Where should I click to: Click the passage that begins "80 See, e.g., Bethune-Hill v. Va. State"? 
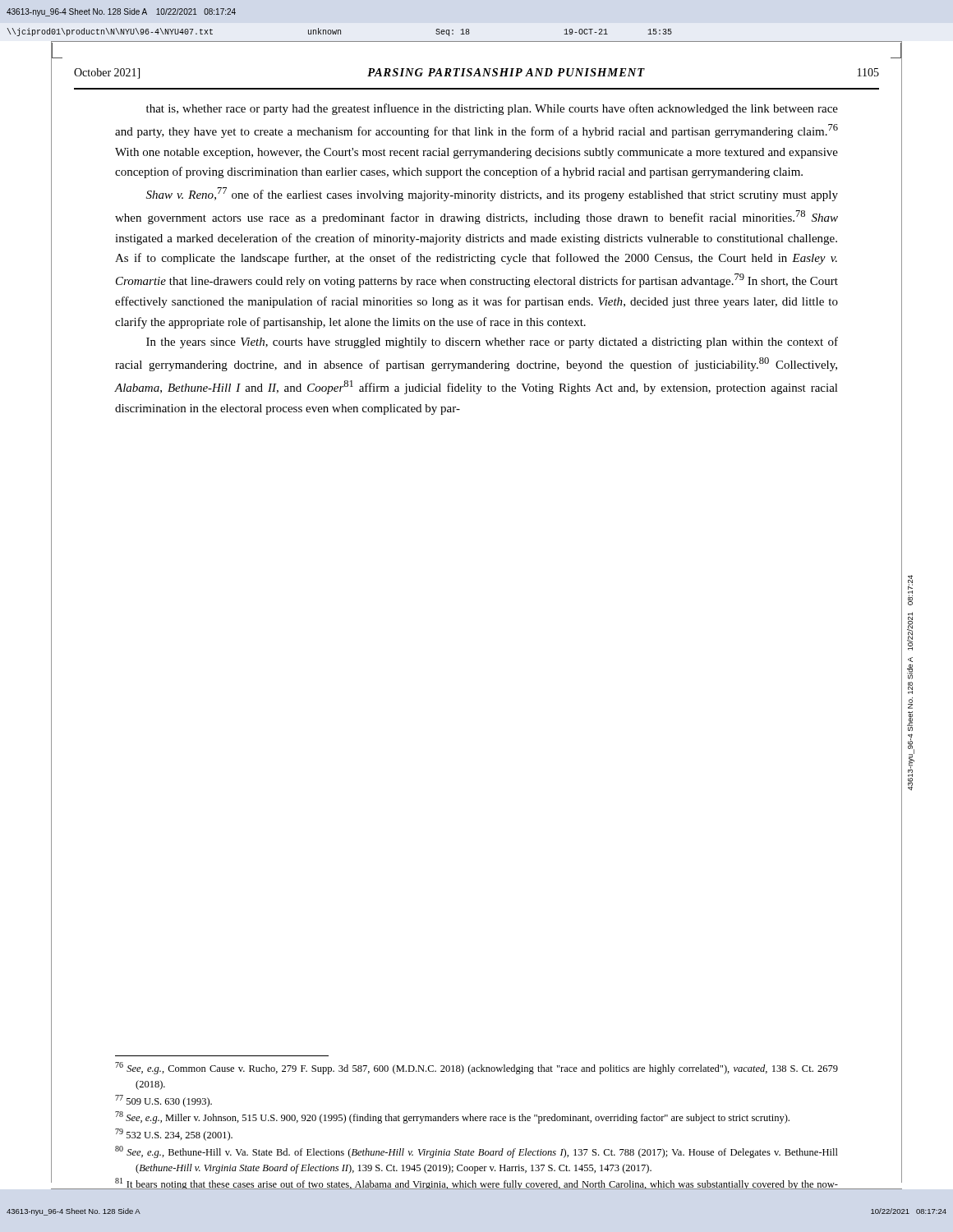476,1159
